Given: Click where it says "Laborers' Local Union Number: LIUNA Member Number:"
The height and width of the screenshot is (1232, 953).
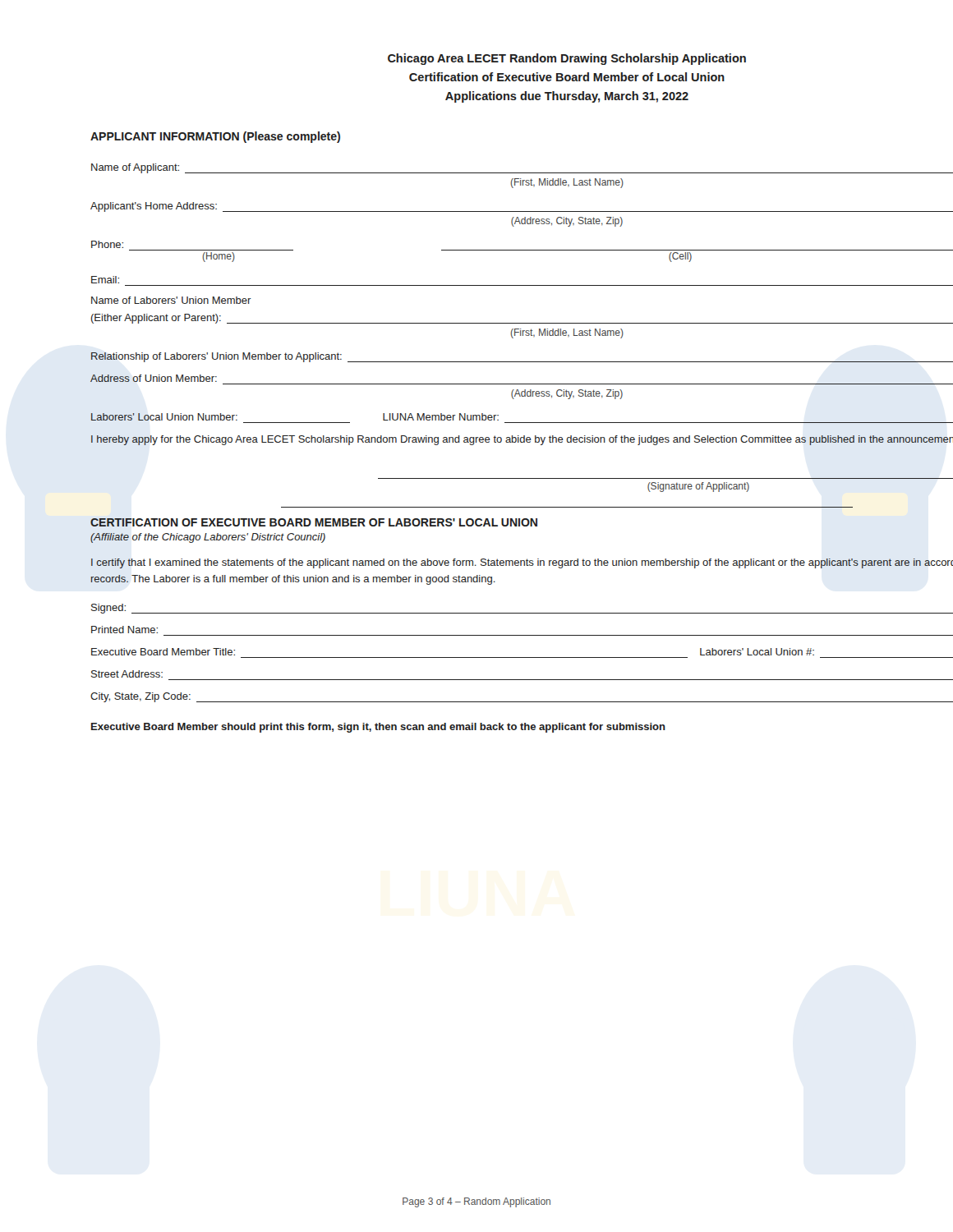Looking at the screenshot, I should point(522,415).
